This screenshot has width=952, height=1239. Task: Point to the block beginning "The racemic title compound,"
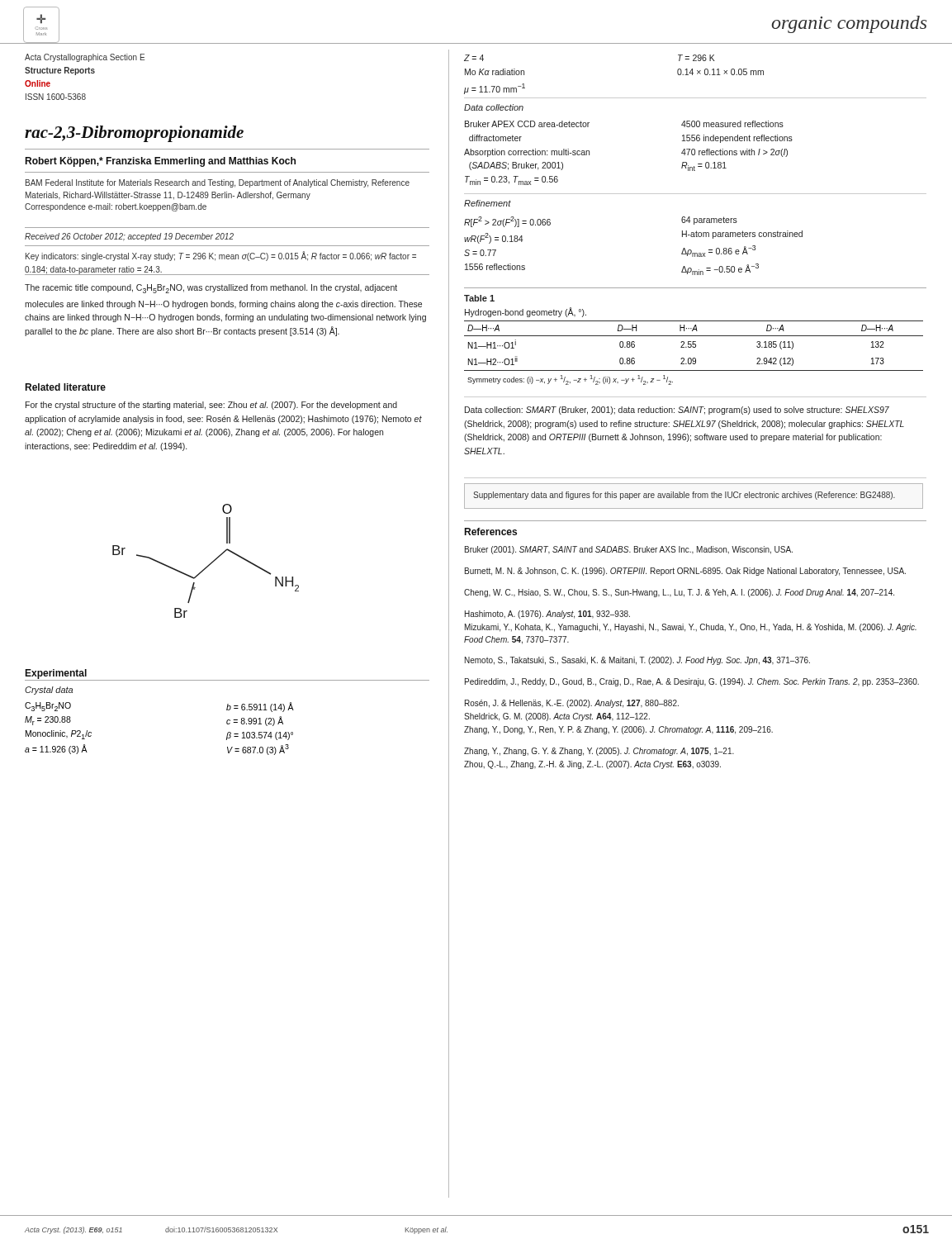226,309
